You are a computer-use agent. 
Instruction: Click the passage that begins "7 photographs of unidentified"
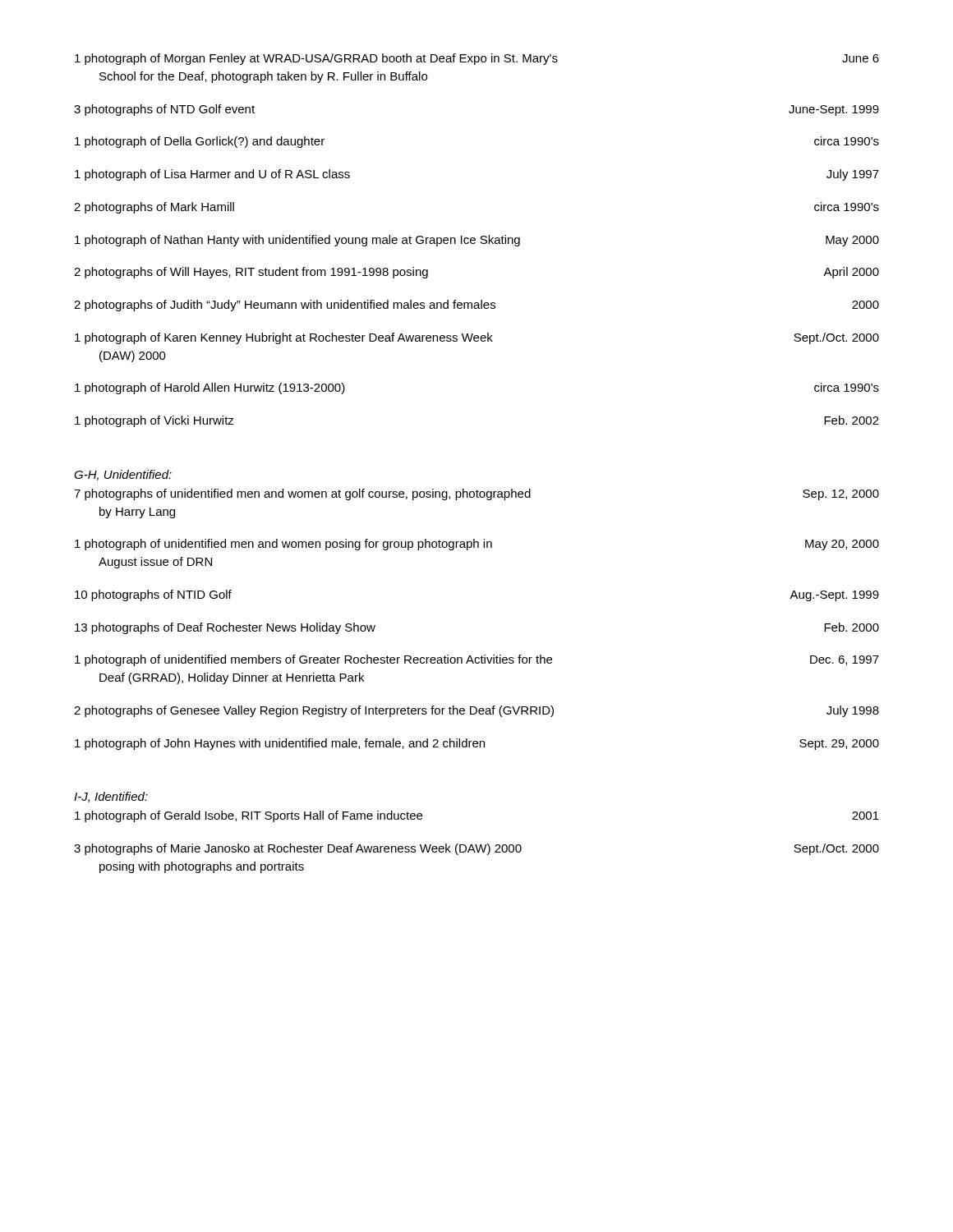pyautogui.click(x=476, y=502)
